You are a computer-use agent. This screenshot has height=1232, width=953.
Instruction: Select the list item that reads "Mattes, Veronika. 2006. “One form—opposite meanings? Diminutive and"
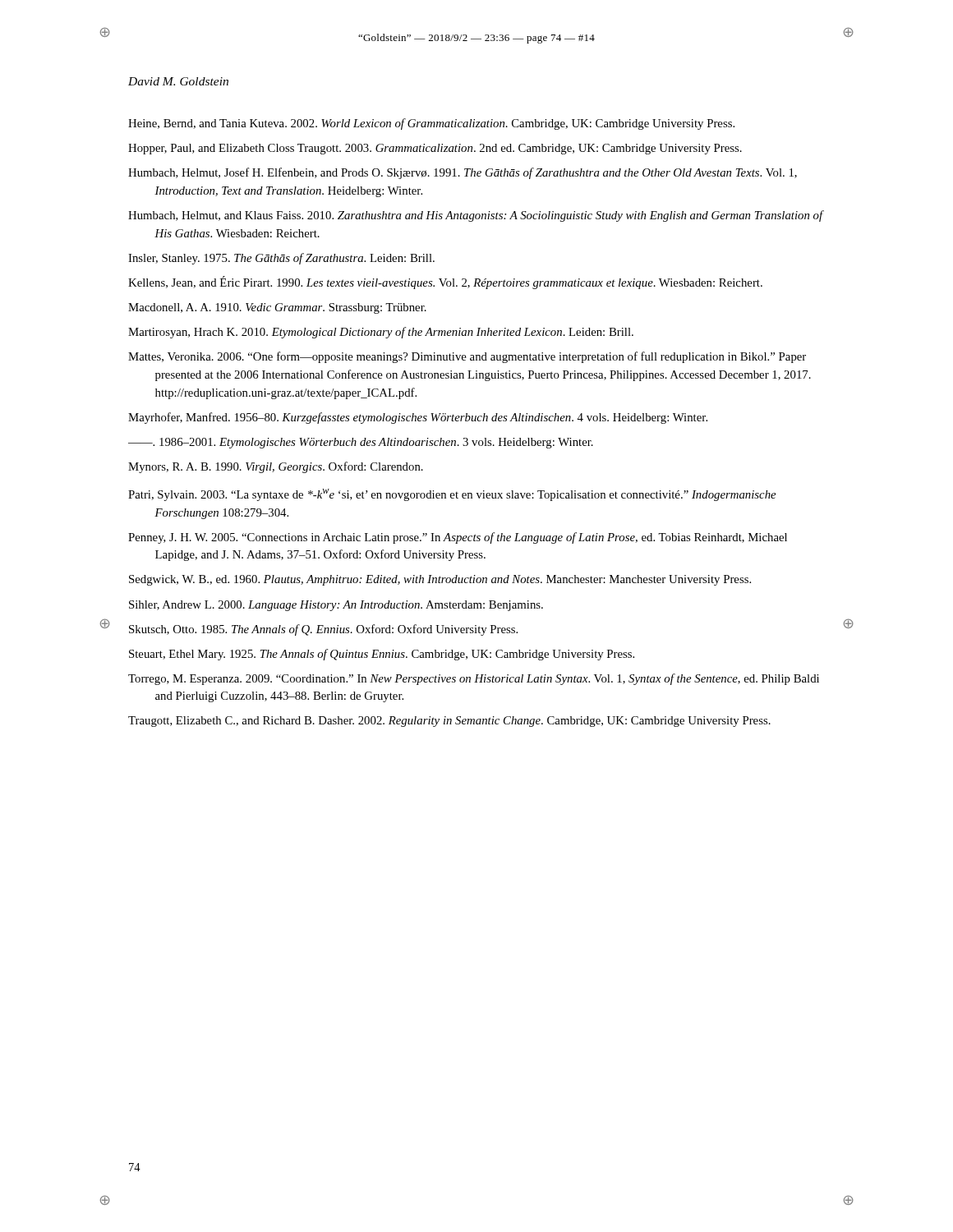pos(470,374)
